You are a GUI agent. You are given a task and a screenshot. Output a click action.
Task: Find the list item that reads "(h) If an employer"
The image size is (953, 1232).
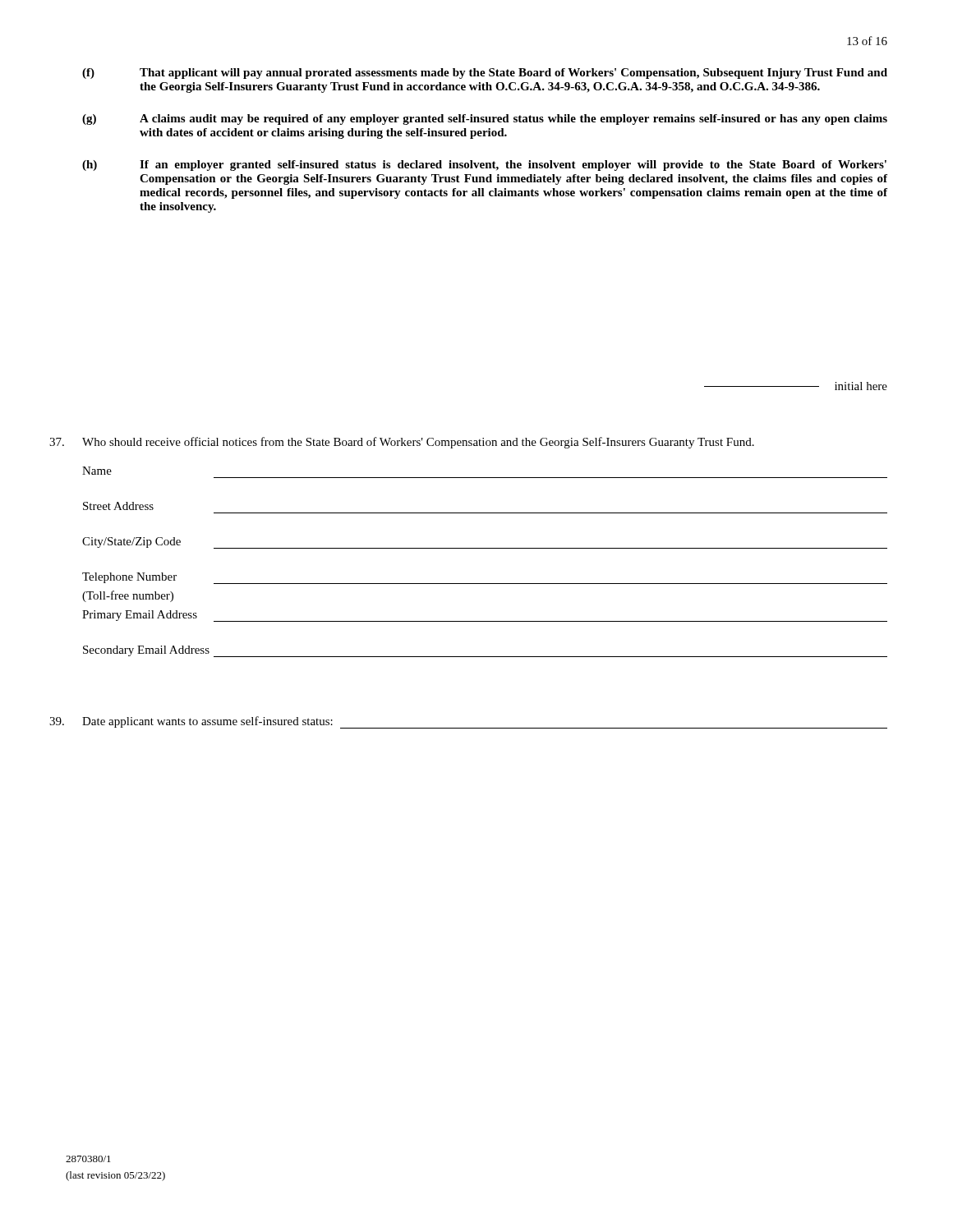click(x=485, y=186)
